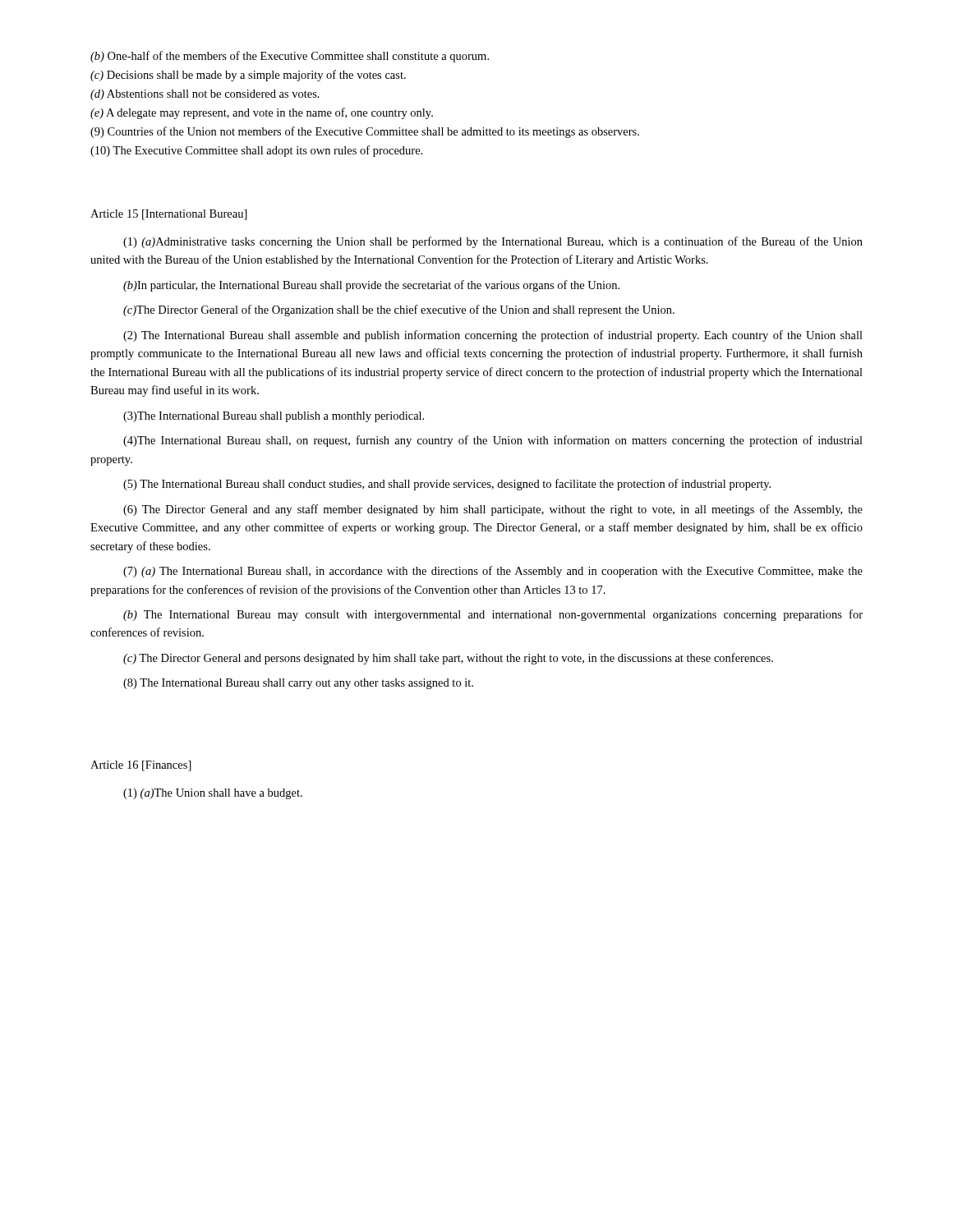Find the passage starting "Article 15 [International Bureau]"
The image size is (953, 1232).
pyautogui.click(x=169, y=214)
